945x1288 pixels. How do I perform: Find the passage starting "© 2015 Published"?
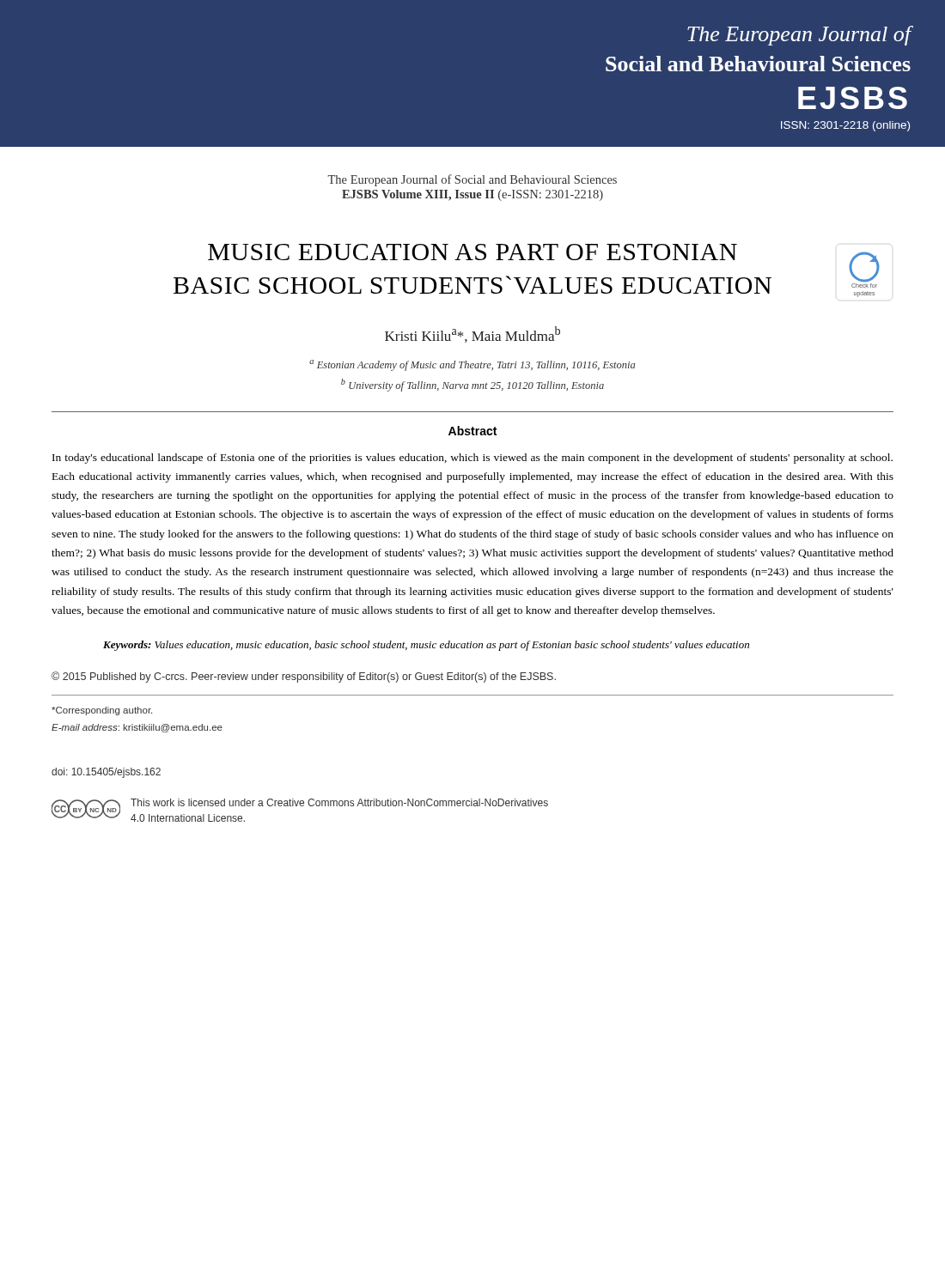click(x=304, y=677)
